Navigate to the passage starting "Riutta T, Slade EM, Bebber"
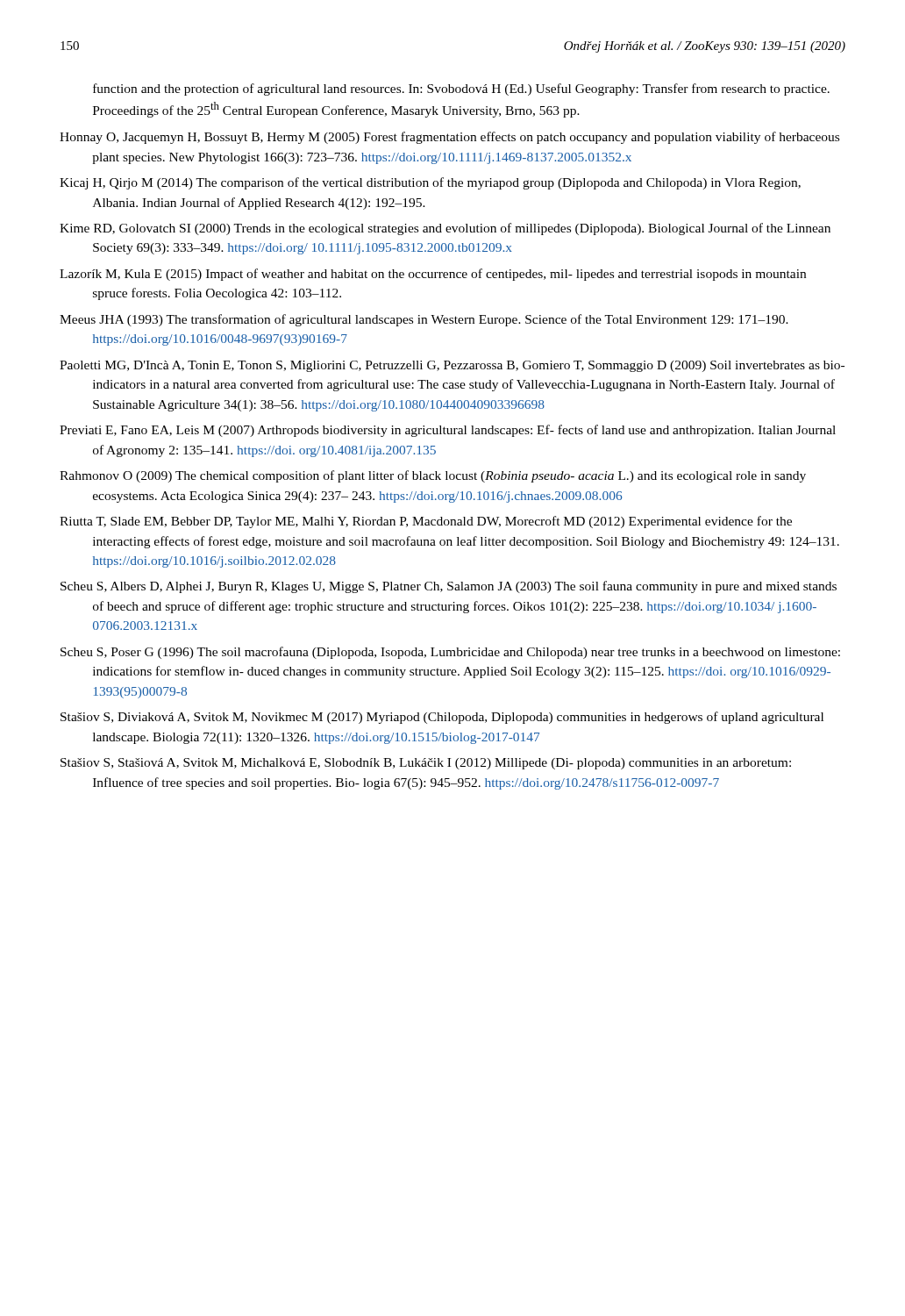Screen dimensions: 1316x905 (450, 540)
